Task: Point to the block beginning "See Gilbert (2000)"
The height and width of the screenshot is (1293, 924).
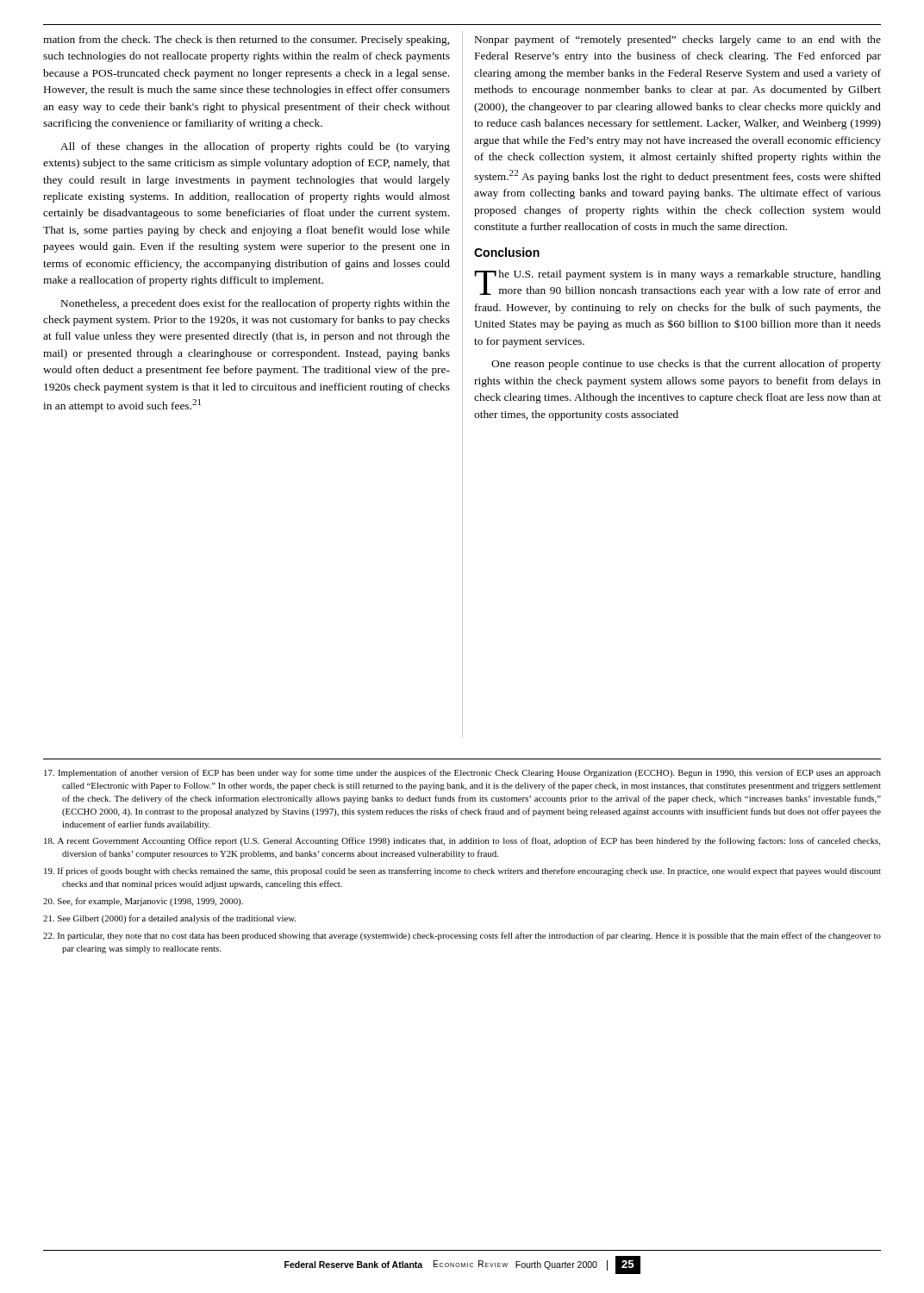Action: [x=170, y=918]
